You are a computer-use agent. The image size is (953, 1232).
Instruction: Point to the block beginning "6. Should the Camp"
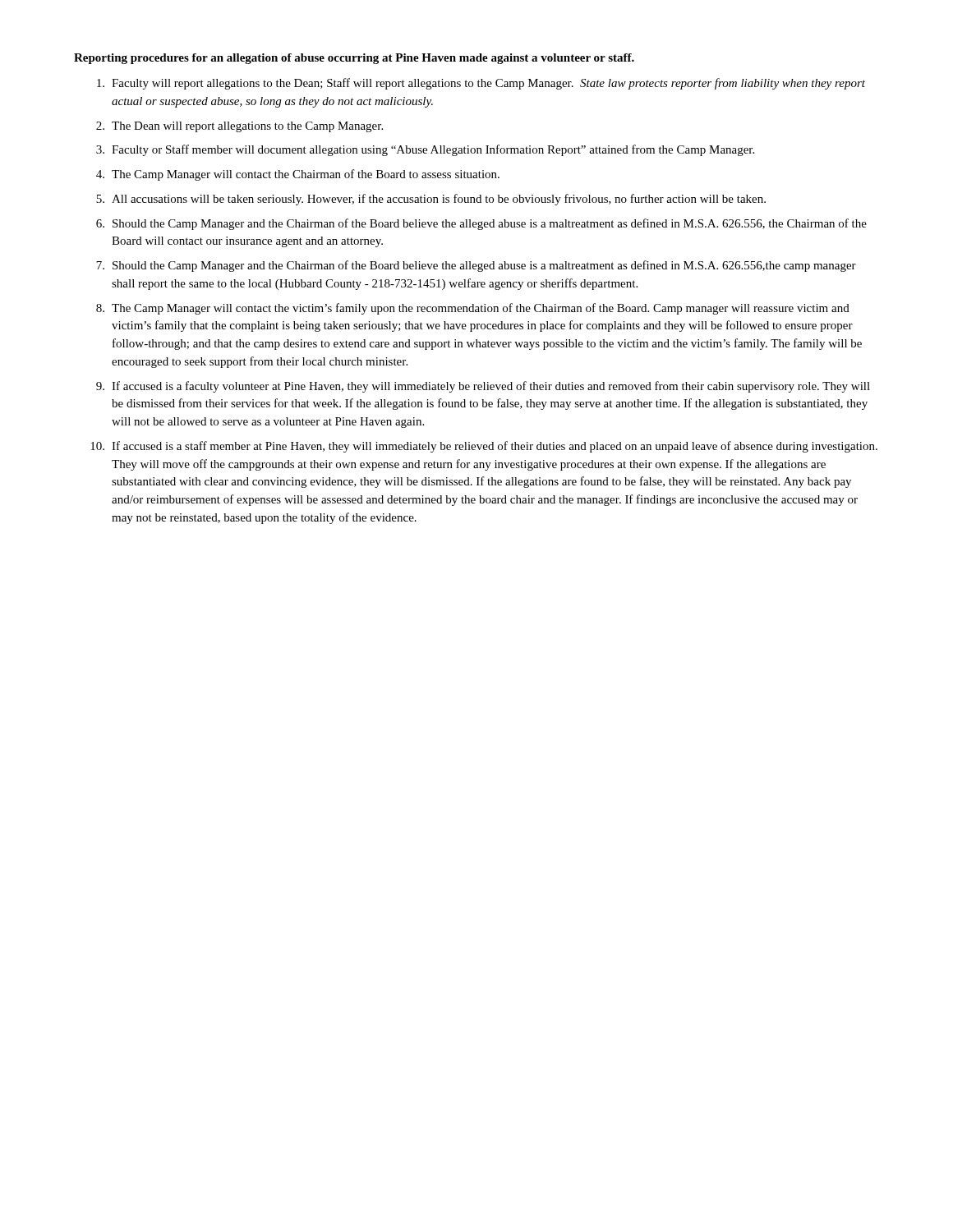coord(476,233)
